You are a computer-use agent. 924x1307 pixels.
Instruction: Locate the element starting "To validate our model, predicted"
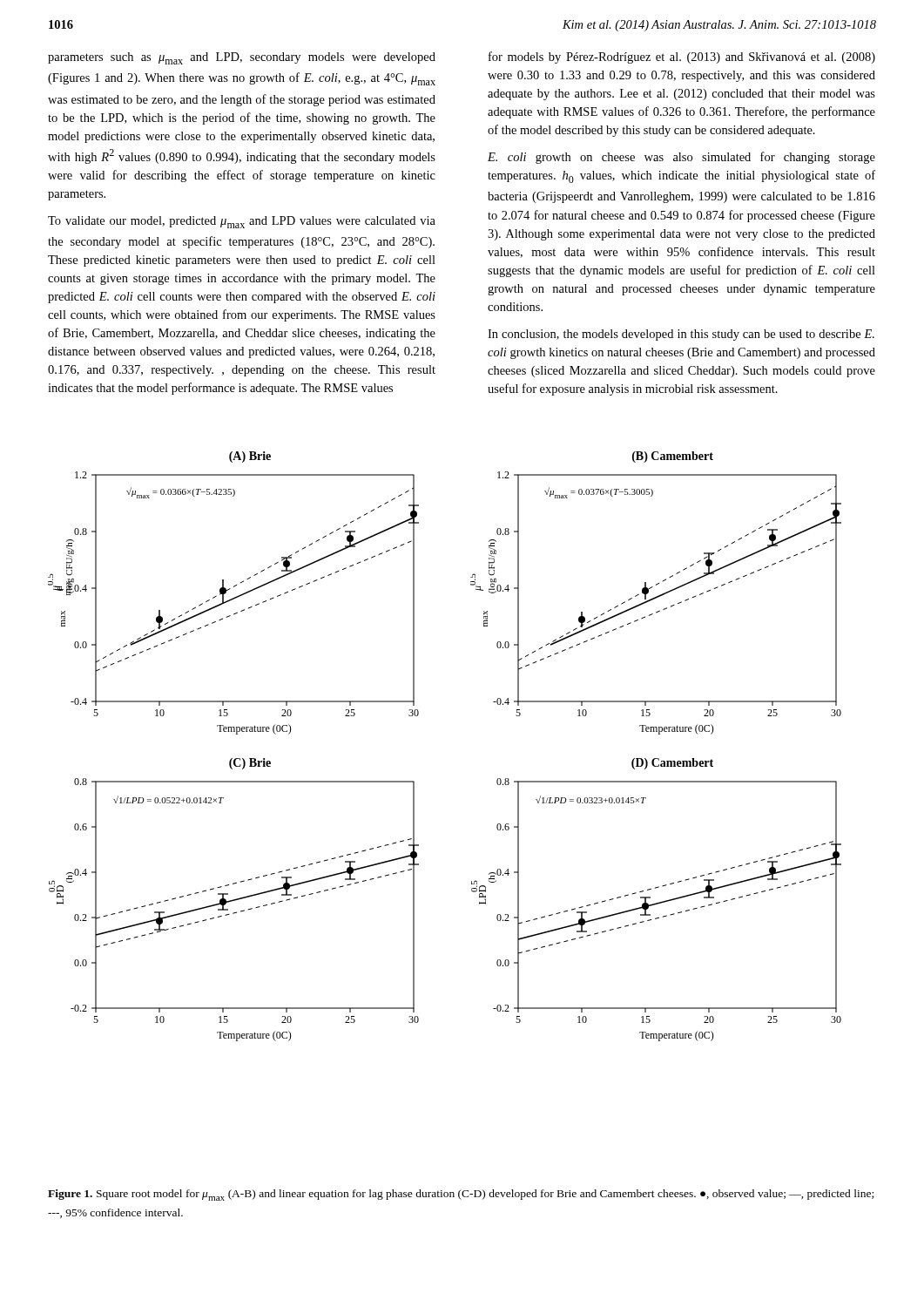[242, 305]
